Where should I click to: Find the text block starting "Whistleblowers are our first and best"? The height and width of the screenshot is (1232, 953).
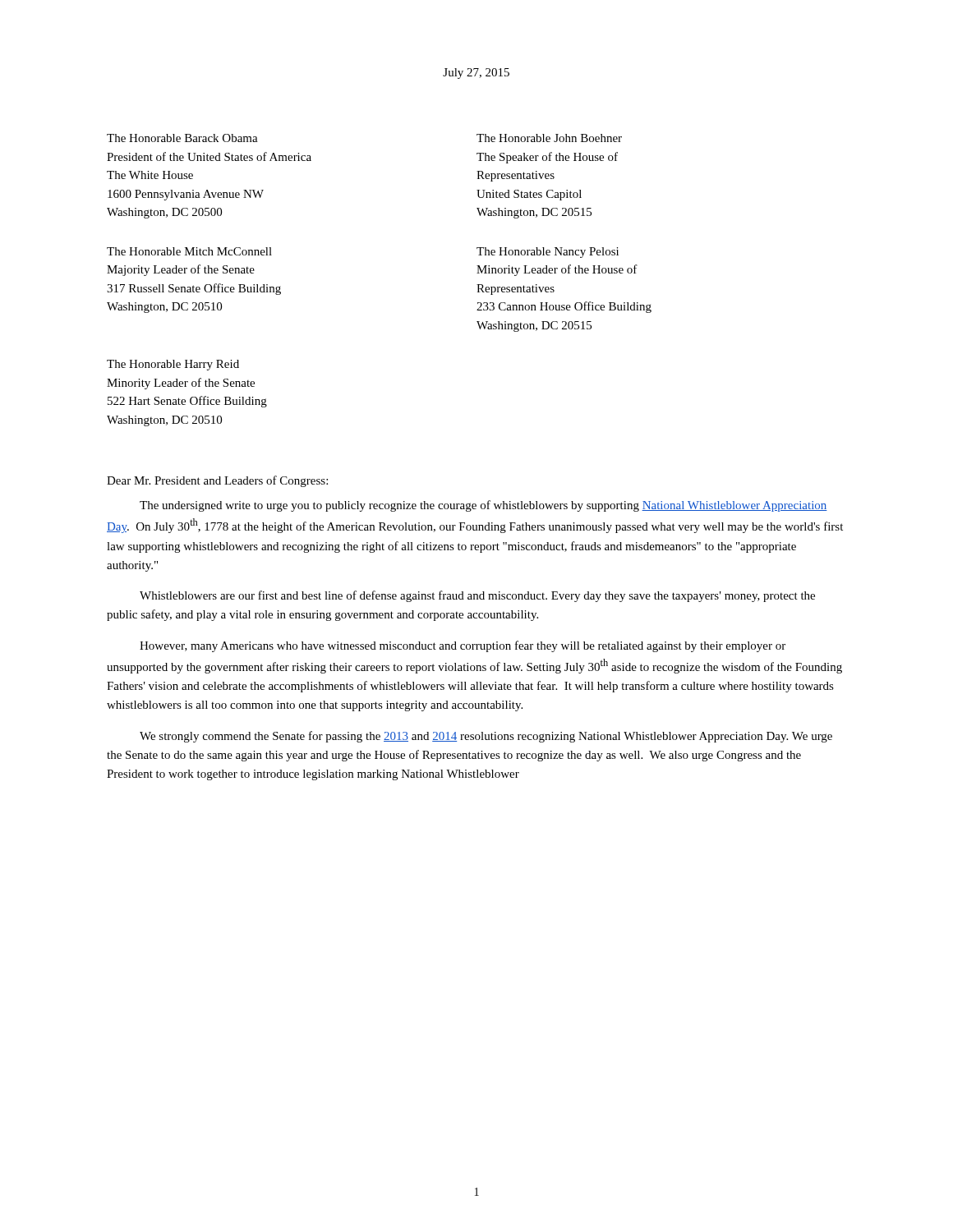[461, 605]
